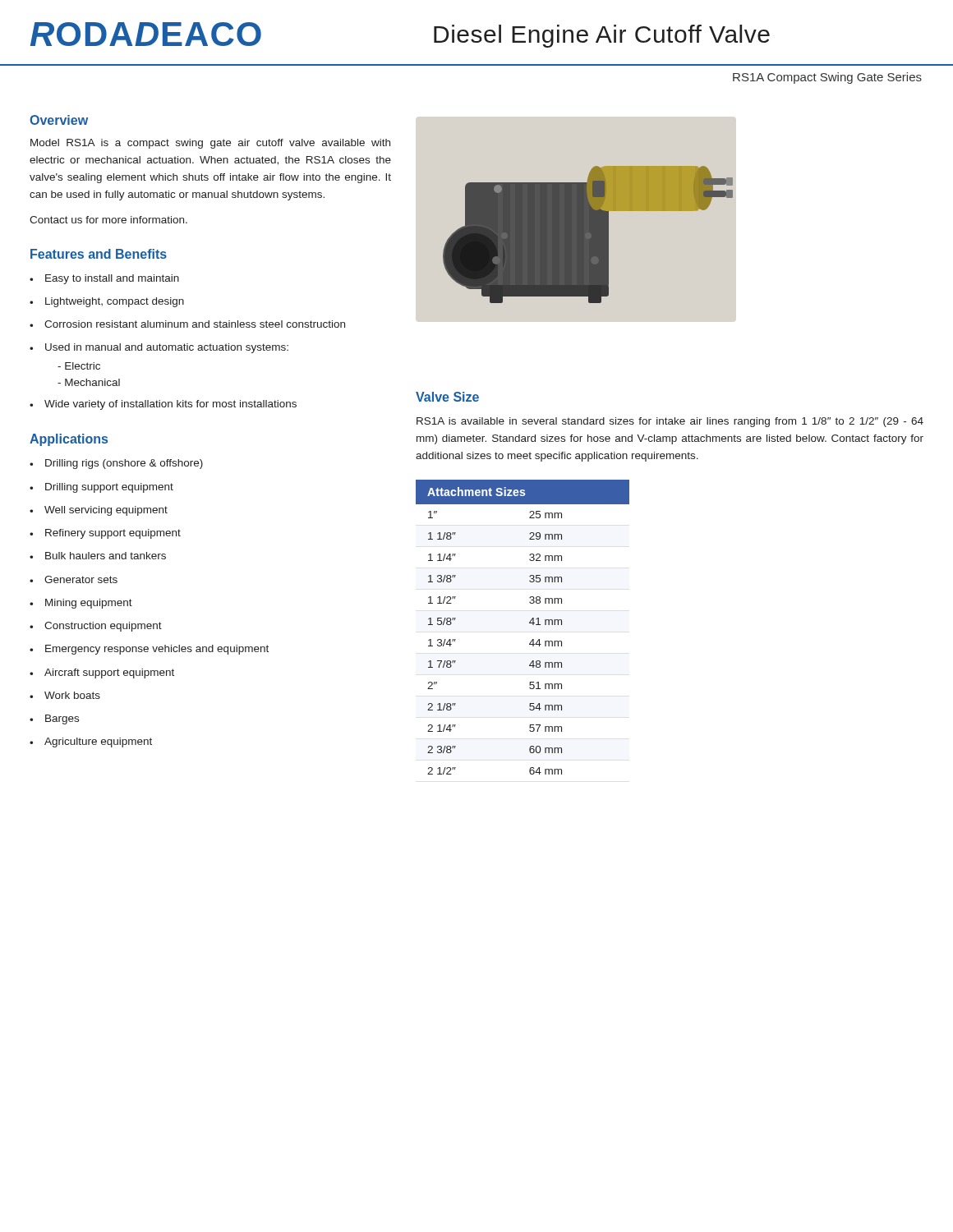
Task: Locate the passage starting "RS1A is available"
Action: pyautogui.click(x=670, y=438)
